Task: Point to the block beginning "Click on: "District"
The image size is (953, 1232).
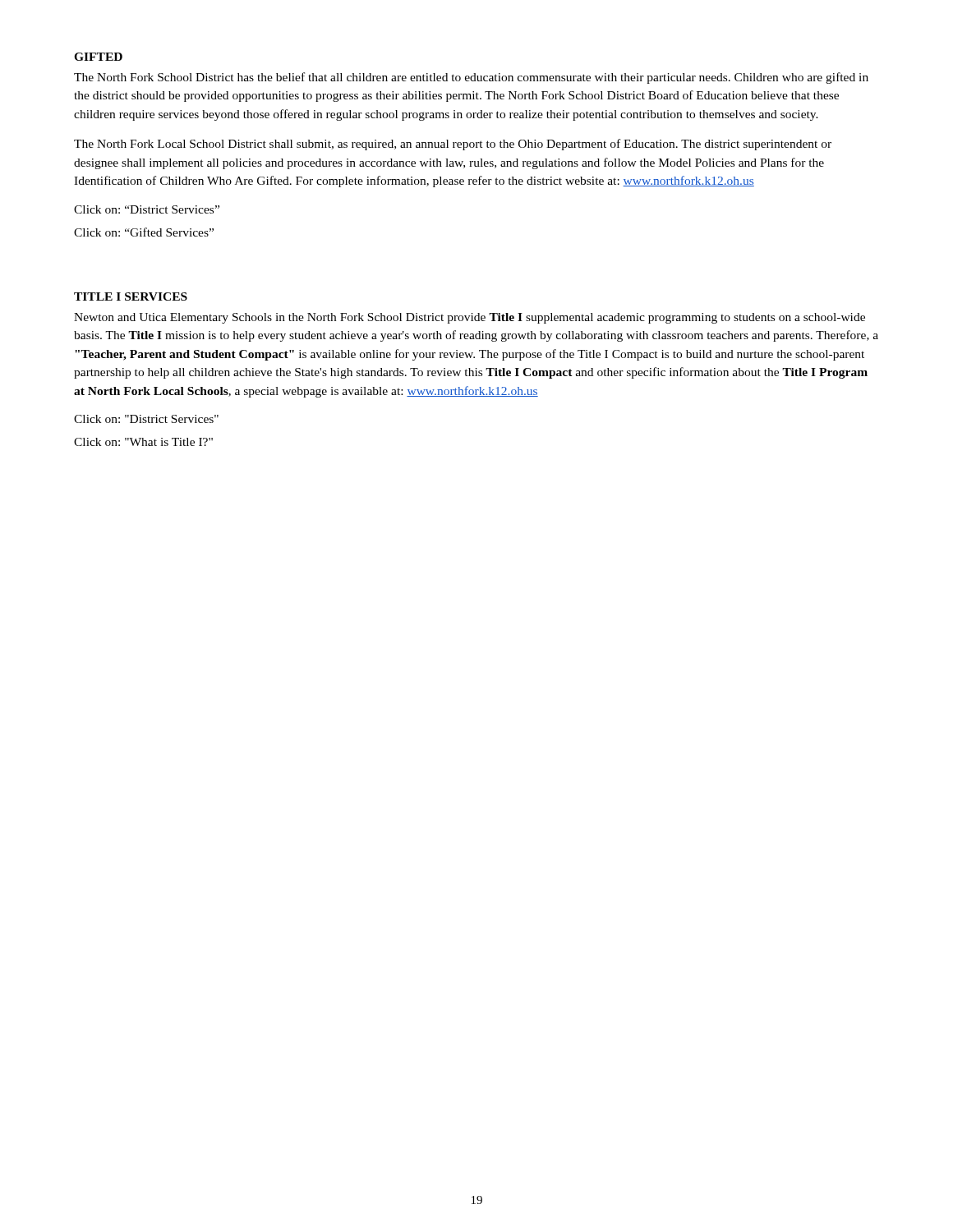Action: coord(147,419)
